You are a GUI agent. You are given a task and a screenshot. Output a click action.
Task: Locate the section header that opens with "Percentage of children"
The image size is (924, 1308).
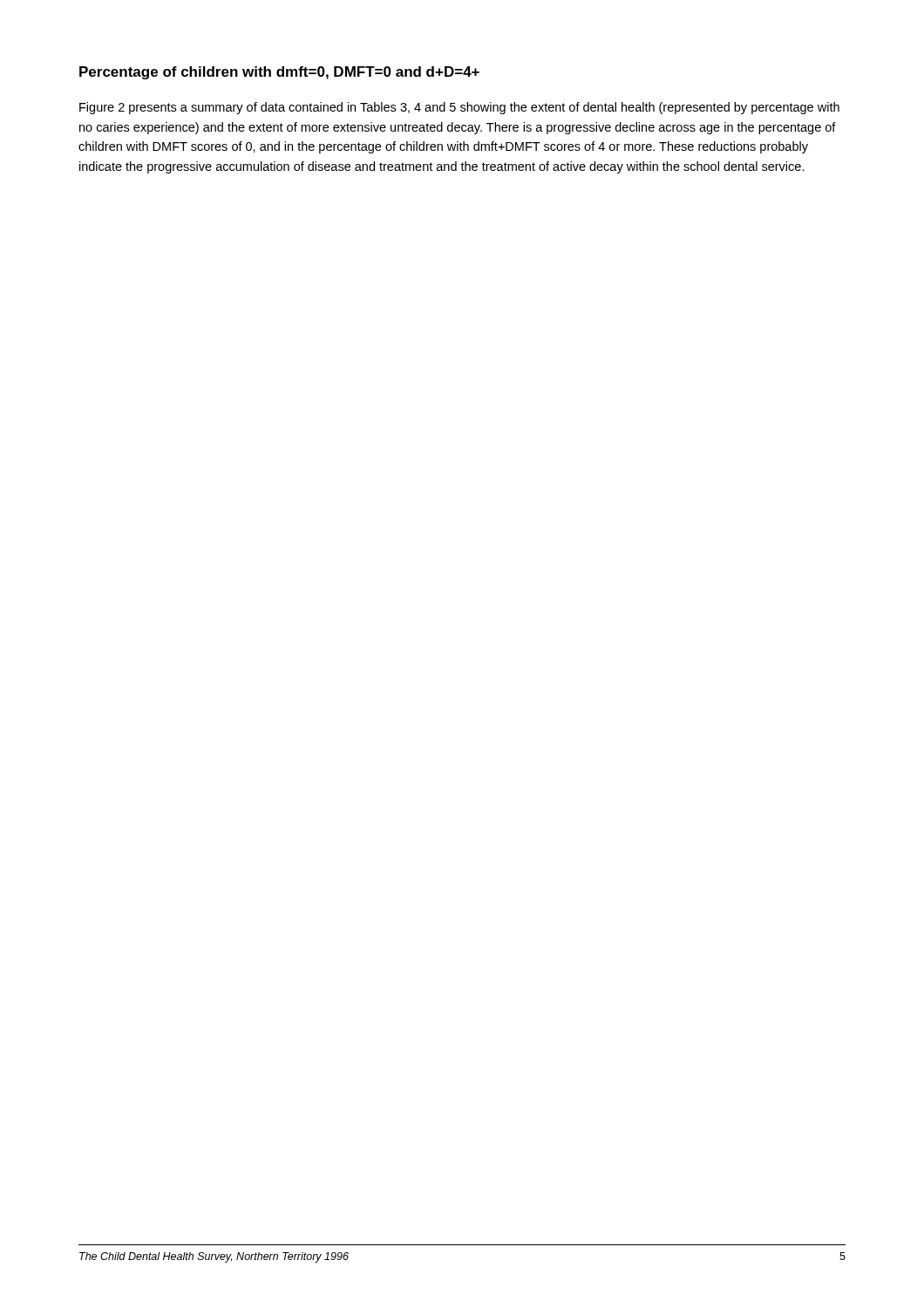pos(279,72)
